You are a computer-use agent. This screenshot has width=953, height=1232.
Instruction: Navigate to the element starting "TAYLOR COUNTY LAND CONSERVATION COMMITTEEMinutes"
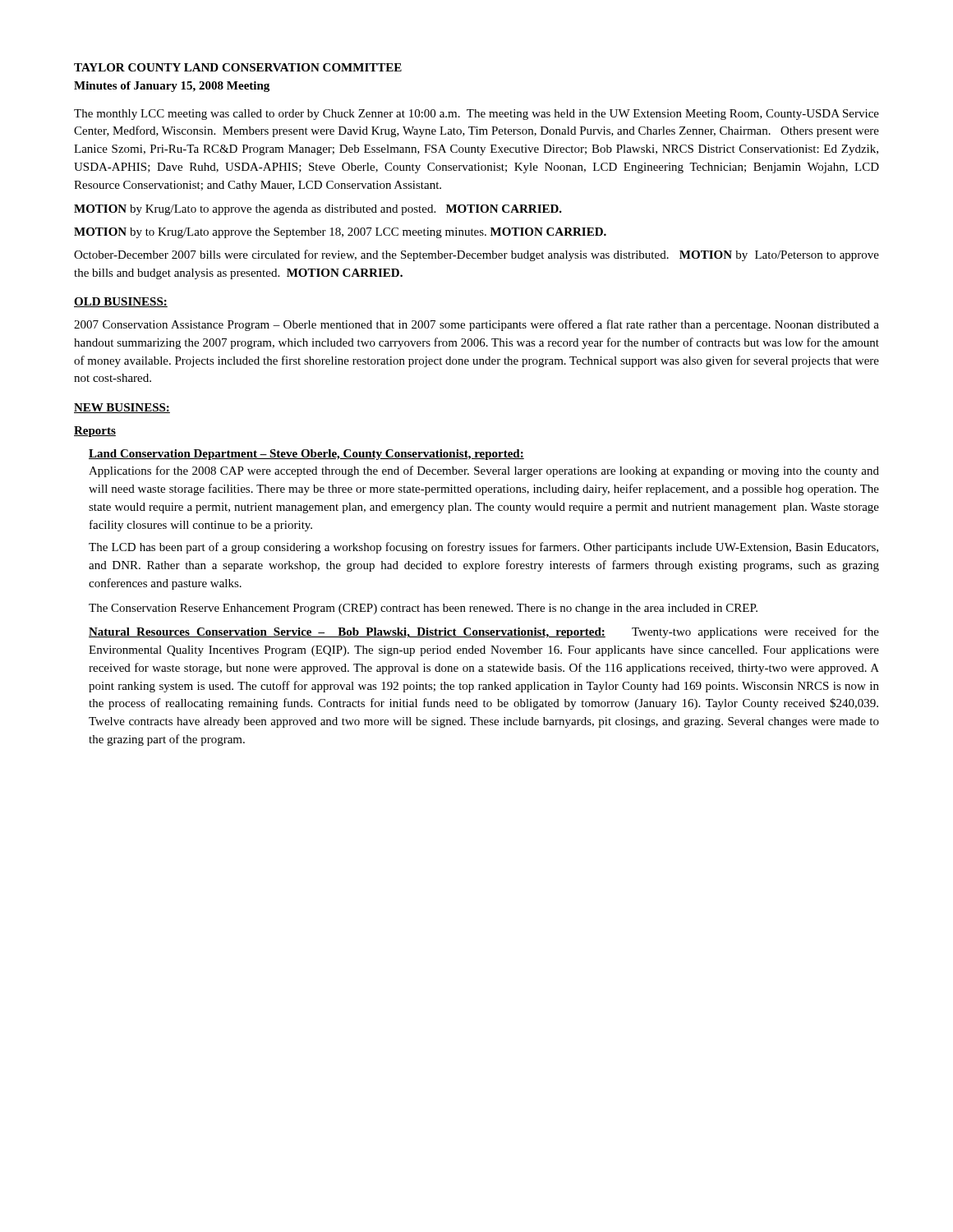[238, 67]
